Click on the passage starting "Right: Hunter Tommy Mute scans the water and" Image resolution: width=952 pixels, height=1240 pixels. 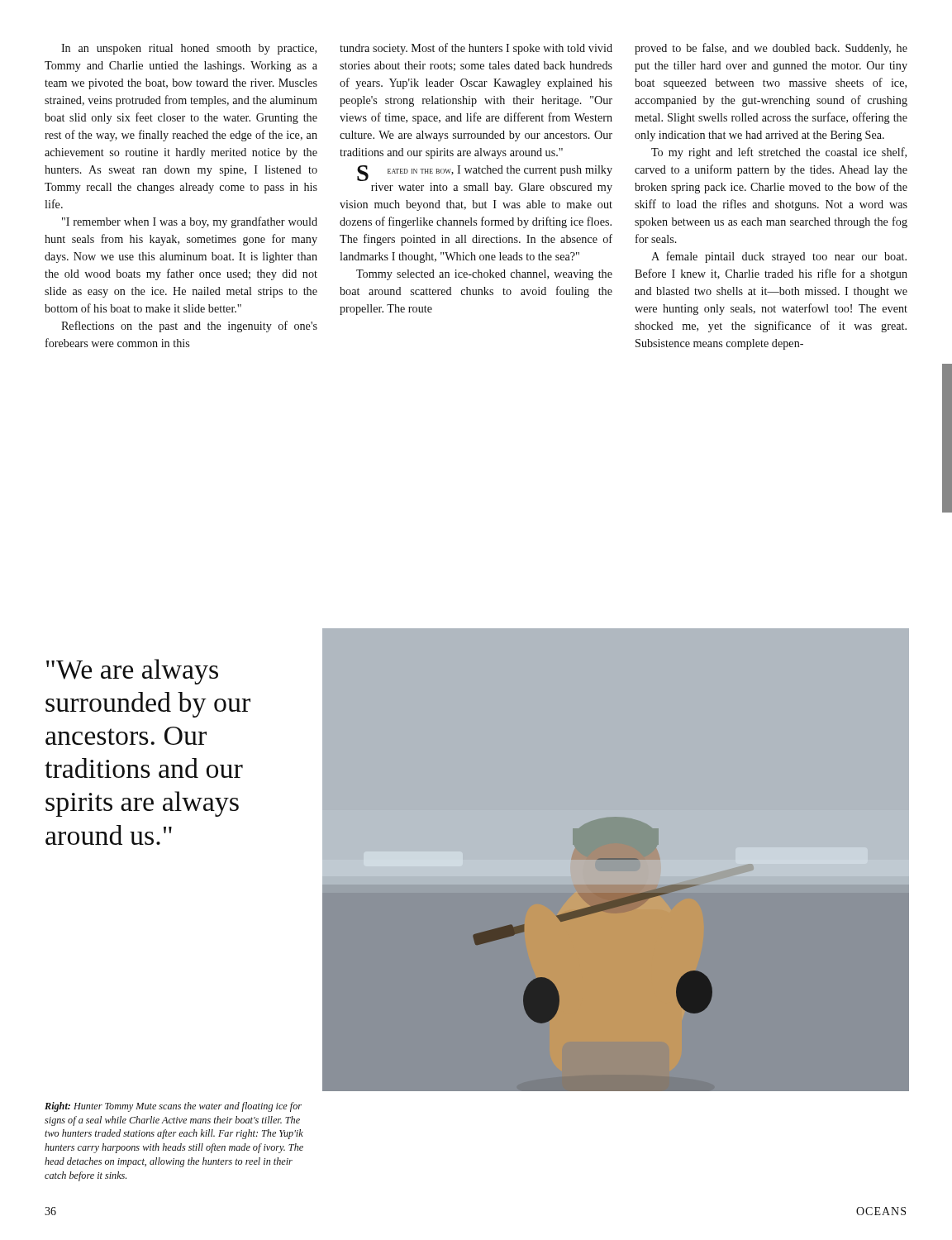pyautogui.click(x=174, y=1141)
